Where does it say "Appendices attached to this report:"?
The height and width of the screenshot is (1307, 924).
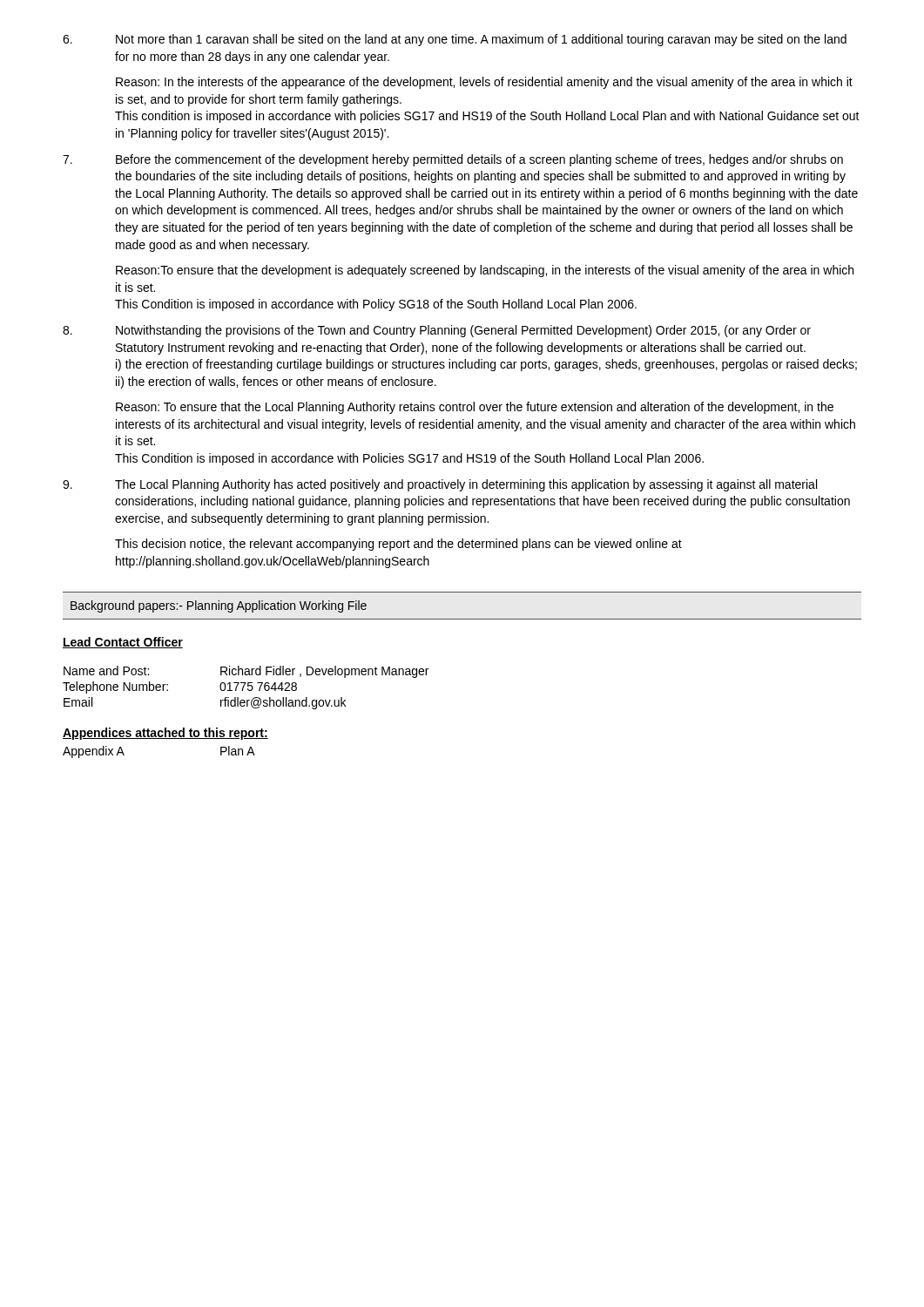[x=165, y=734]
